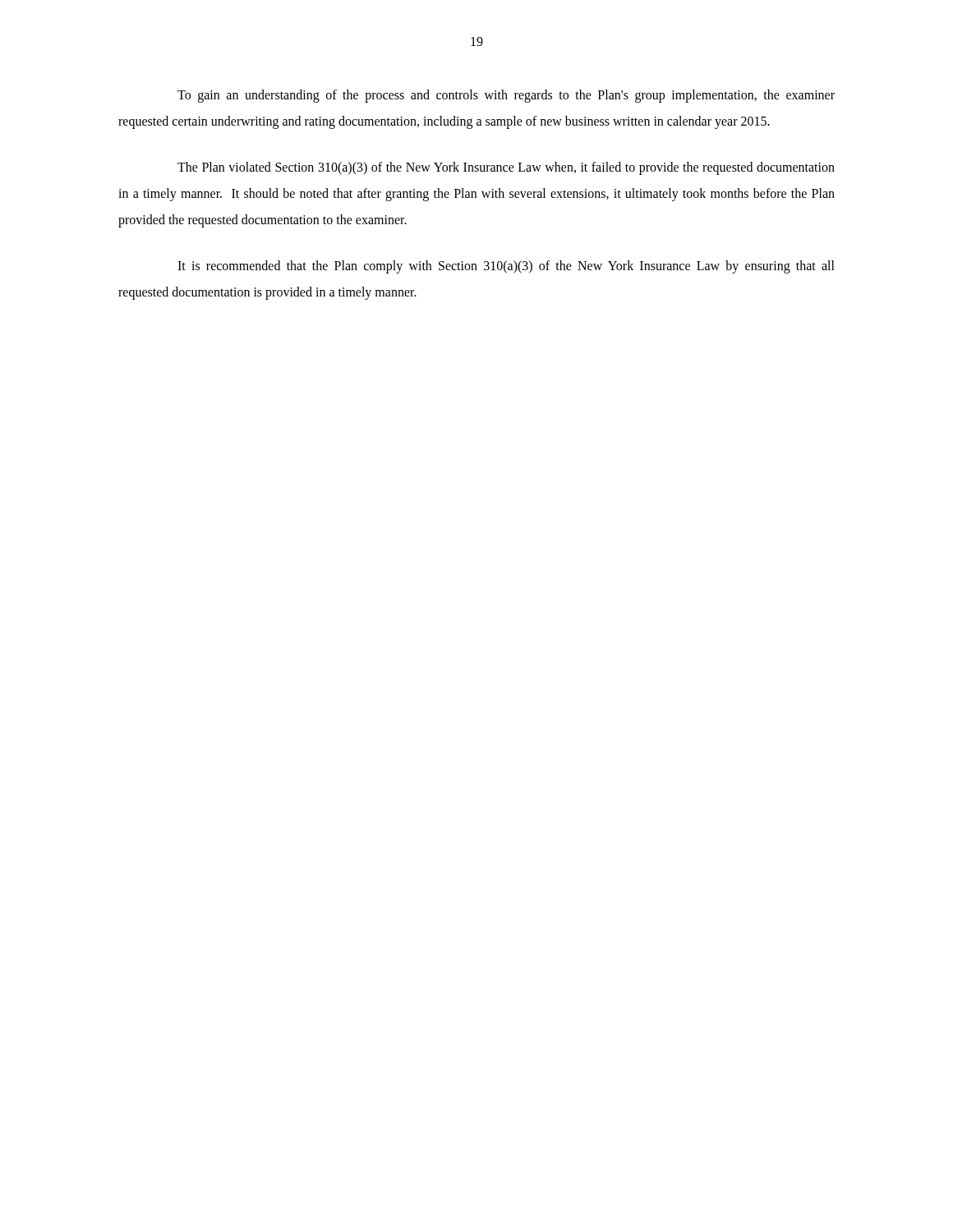Navigate to the text starting "The Plan violated Section 310(a)(3) of"

pos(476,193)
